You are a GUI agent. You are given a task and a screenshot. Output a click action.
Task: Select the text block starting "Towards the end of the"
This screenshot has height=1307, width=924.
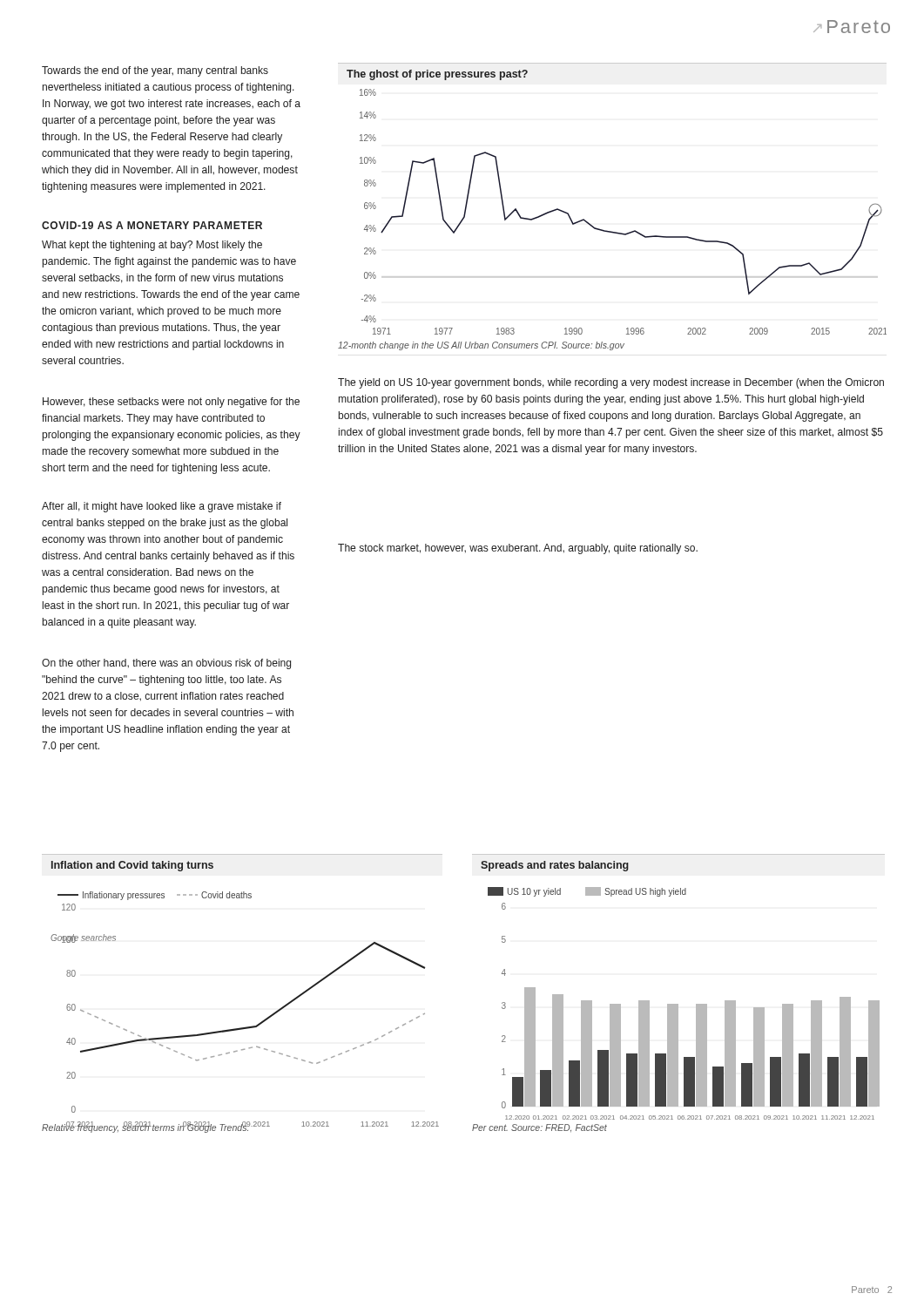[171, 128]
